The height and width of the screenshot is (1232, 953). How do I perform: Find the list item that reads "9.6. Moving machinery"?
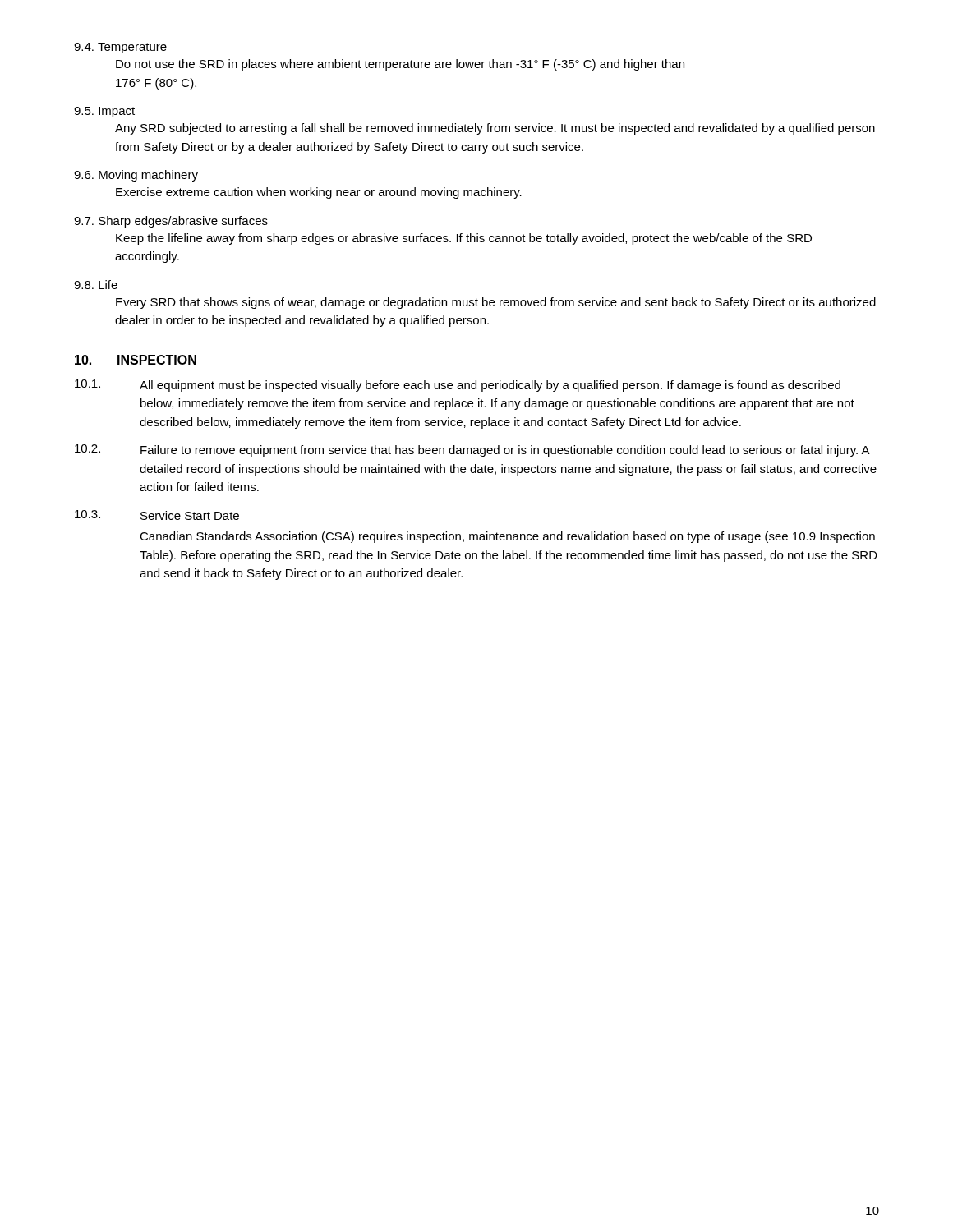click(x=476, y=185)
